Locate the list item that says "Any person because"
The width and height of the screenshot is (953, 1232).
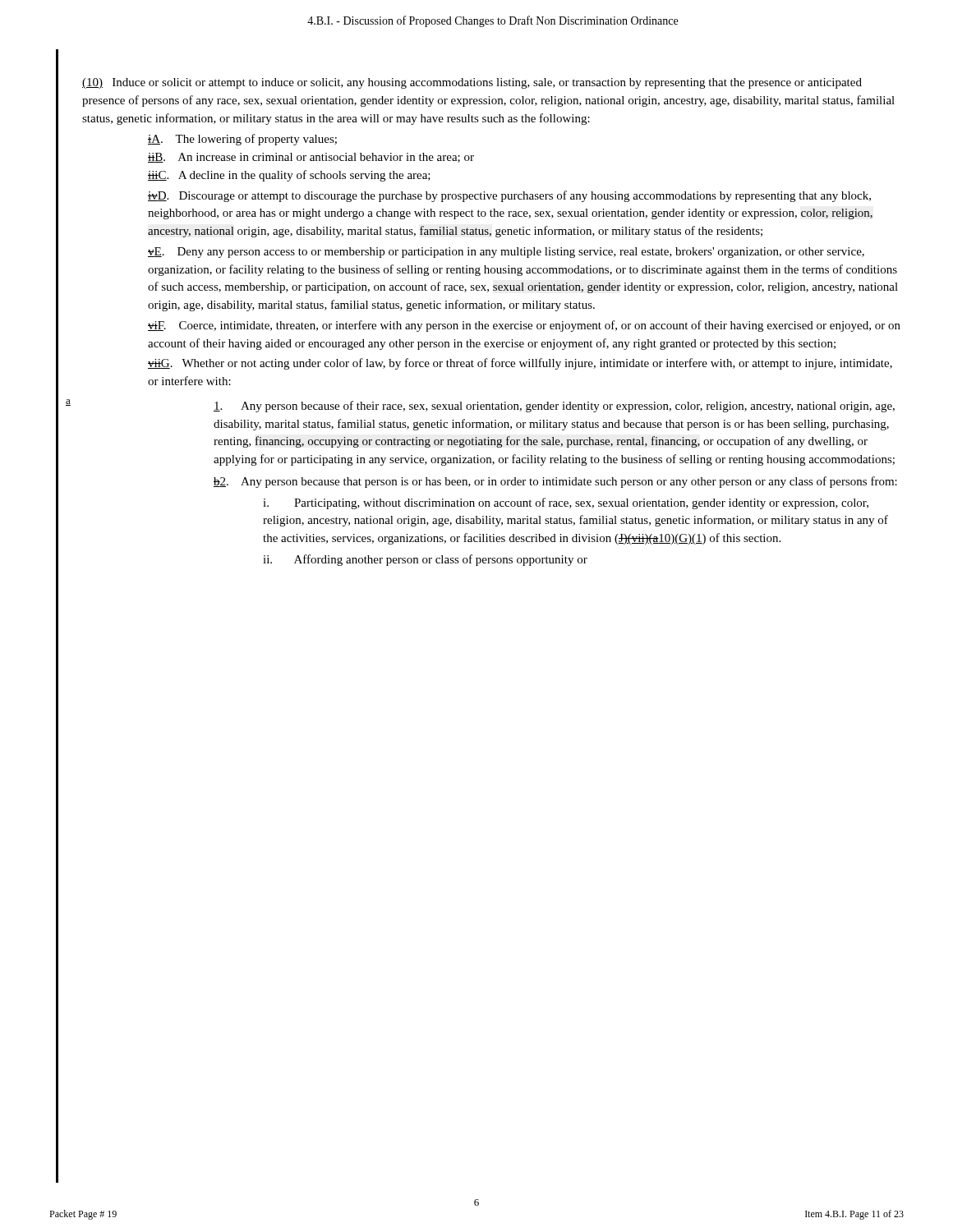pos(555,432)
